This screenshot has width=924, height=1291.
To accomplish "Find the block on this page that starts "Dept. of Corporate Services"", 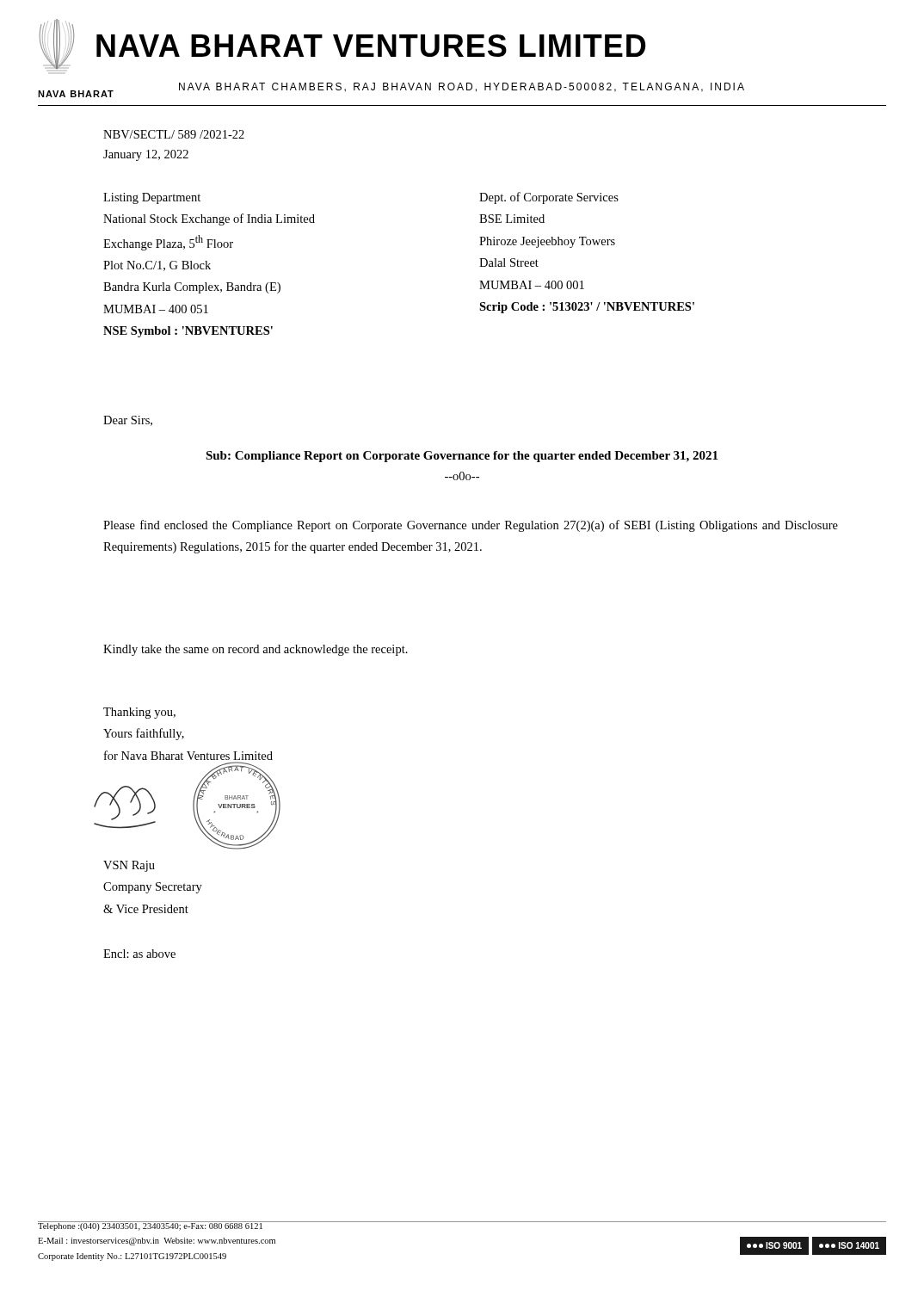I will [587, 252].
